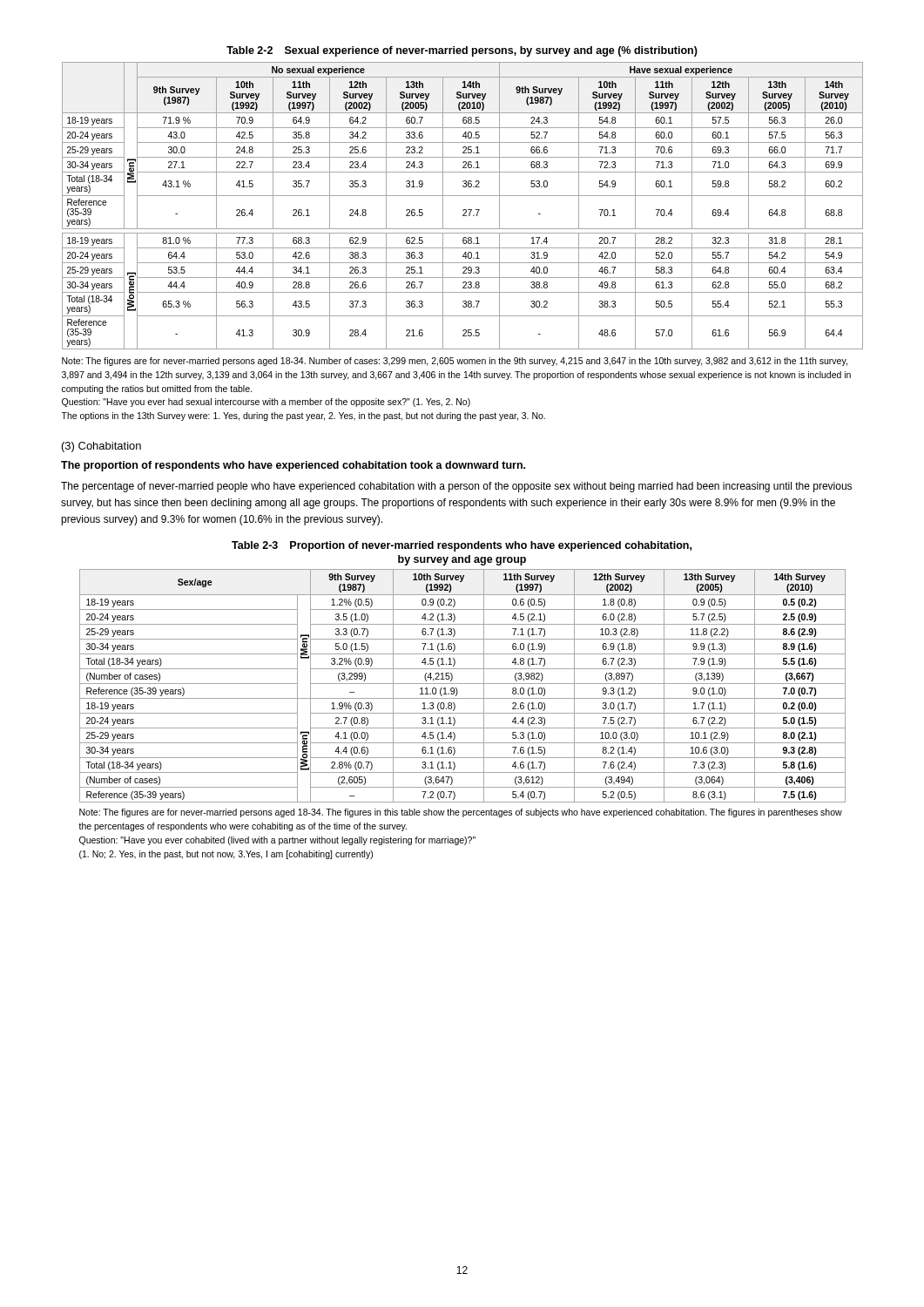Image resolution: width=924 pixels, height=1307 pixels.
Task: Locate the block of text that opens with "The proportion of respondents who have experienced cohabitation"
Action: pos(294,465)
